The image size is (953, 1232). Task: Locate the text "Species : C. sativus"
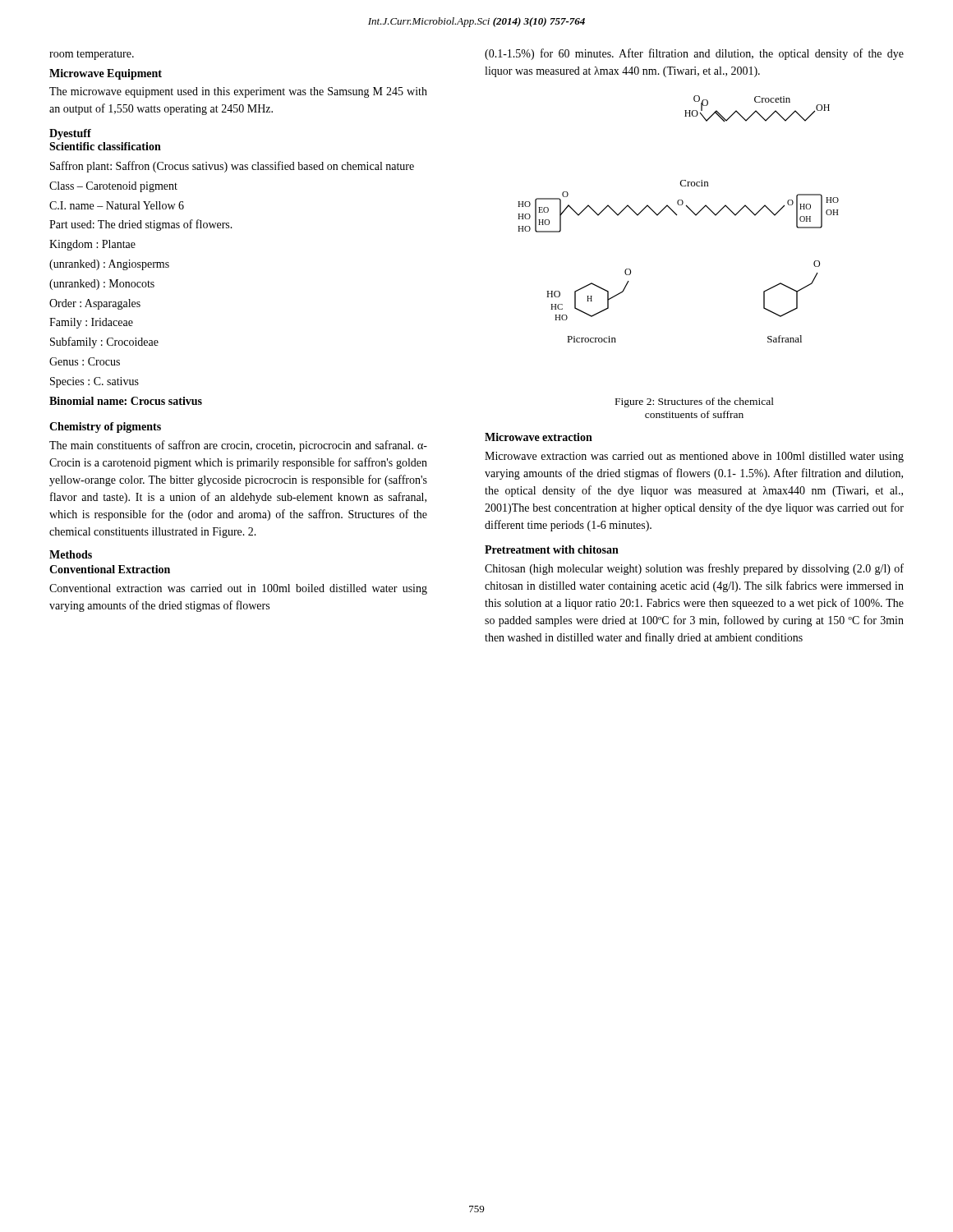94,381
